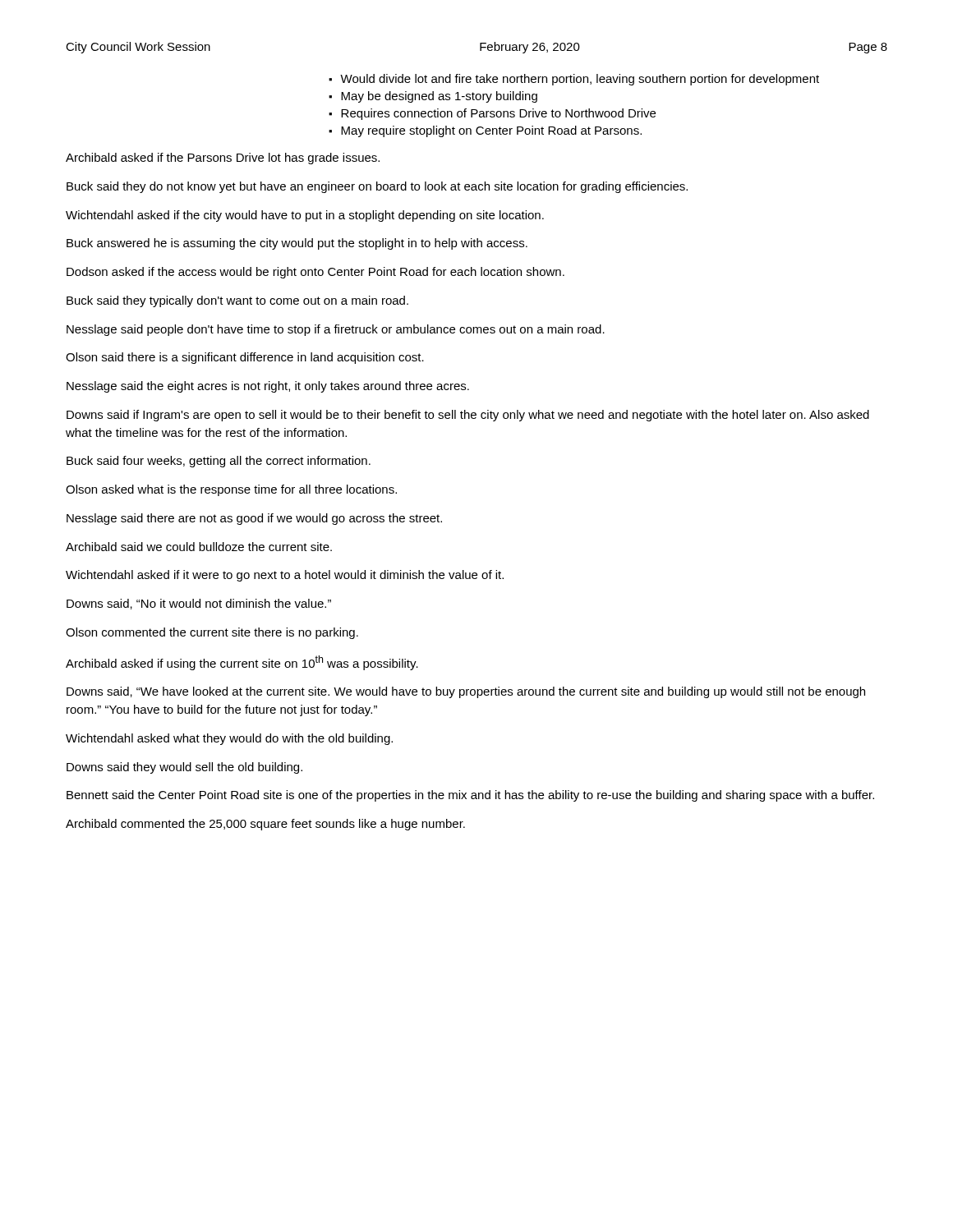Locate the text block starting "May be designed"
Viewport: 953px width, 1232px height.
439,96
